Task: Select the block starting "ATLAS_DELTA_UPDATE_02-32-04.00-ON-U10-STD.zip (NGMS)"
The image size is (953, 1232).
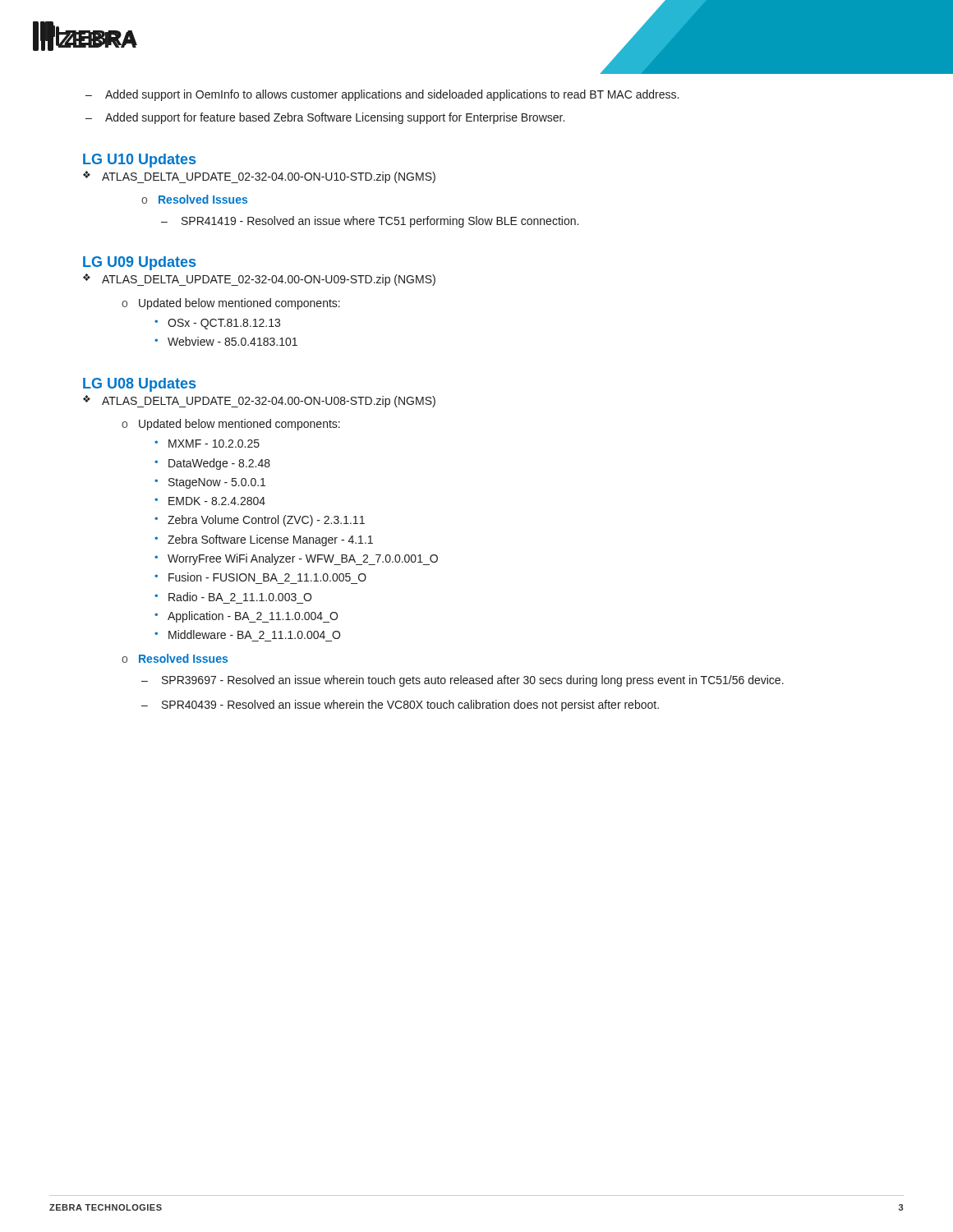Action: [x=259, y=177]
